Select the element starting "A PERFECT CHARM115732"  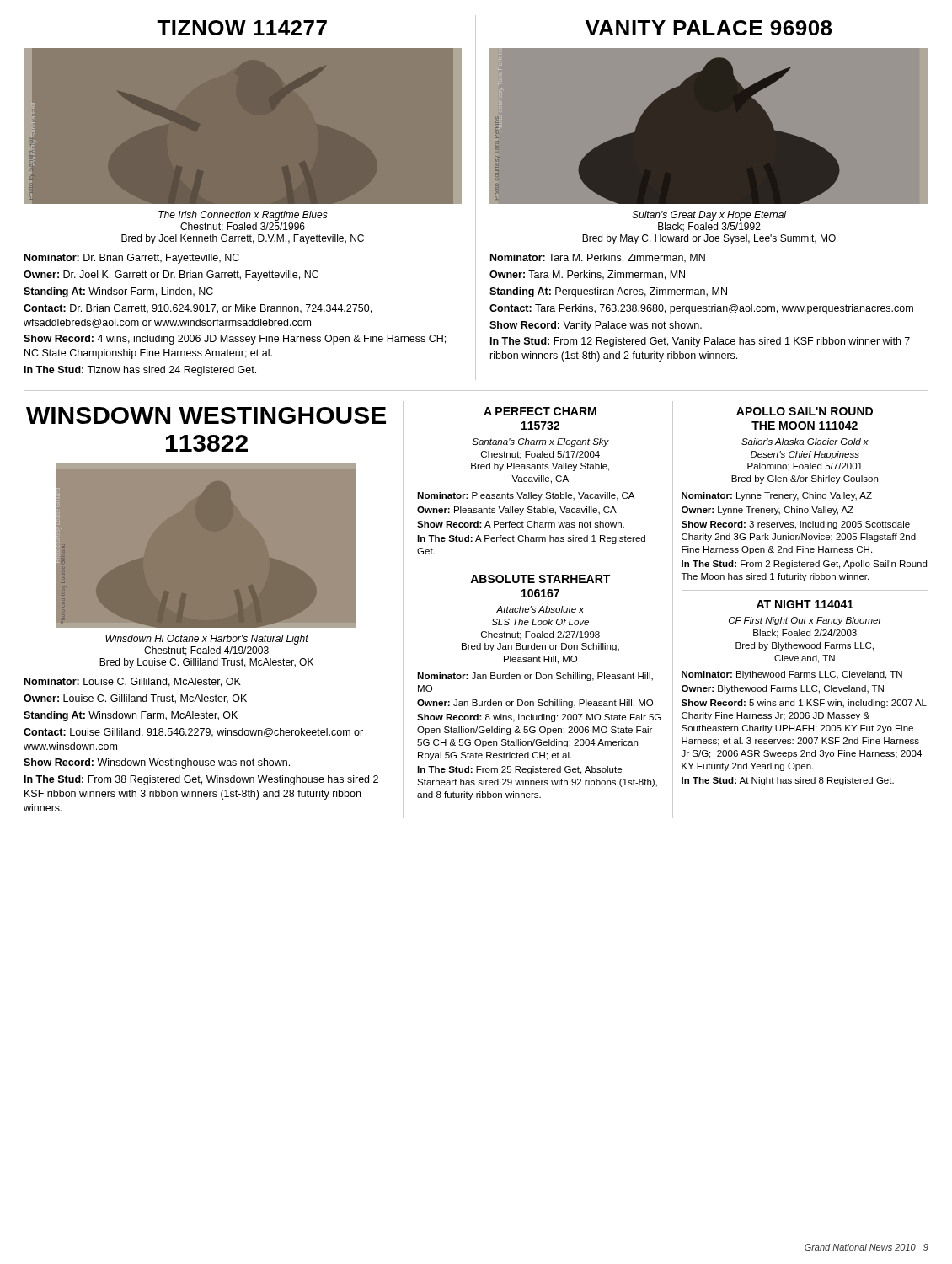[540, 418]
